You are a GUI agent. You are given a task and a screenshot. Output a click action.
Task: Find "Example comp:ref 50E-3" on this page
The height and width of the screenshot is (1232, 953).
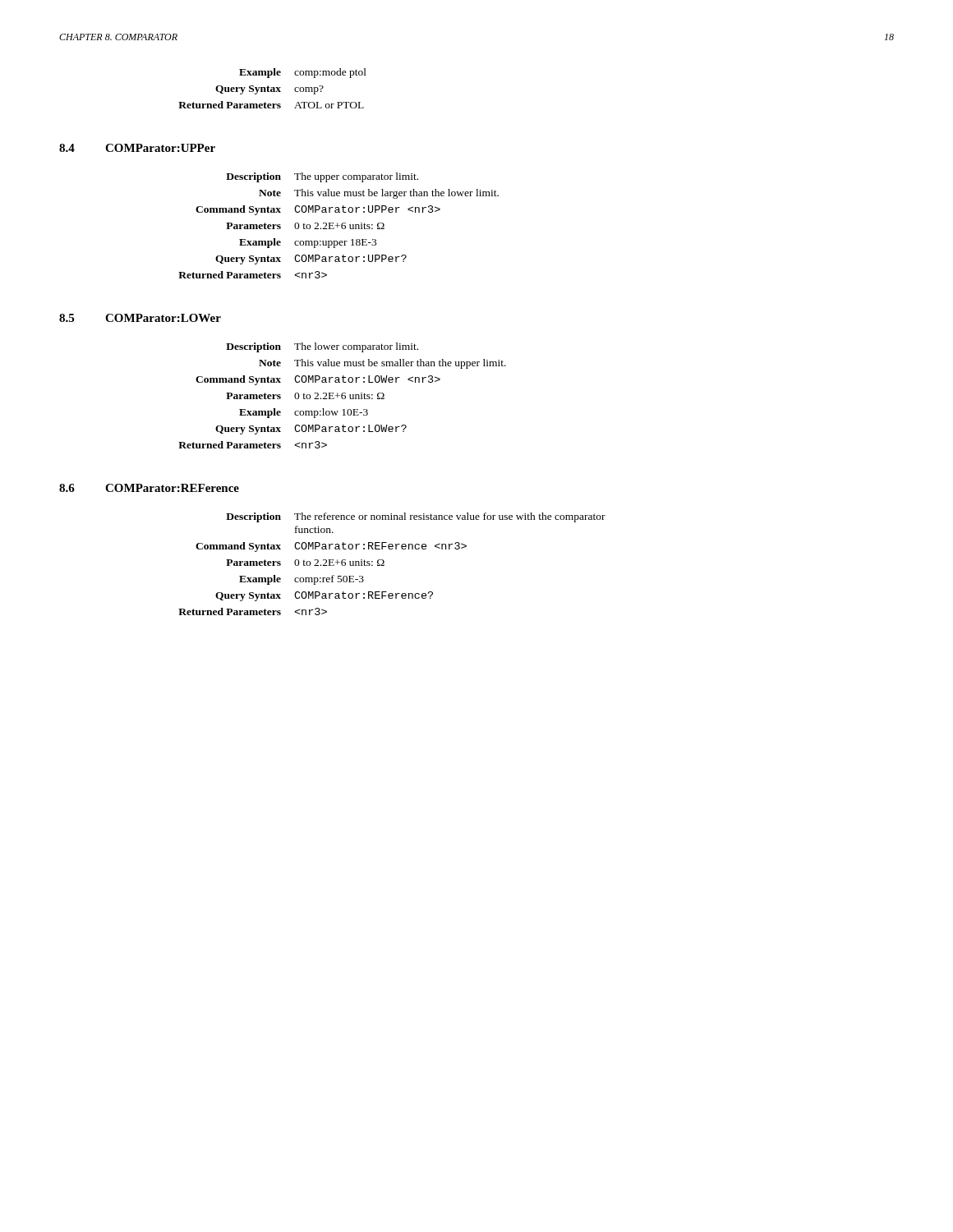(302, 580)
